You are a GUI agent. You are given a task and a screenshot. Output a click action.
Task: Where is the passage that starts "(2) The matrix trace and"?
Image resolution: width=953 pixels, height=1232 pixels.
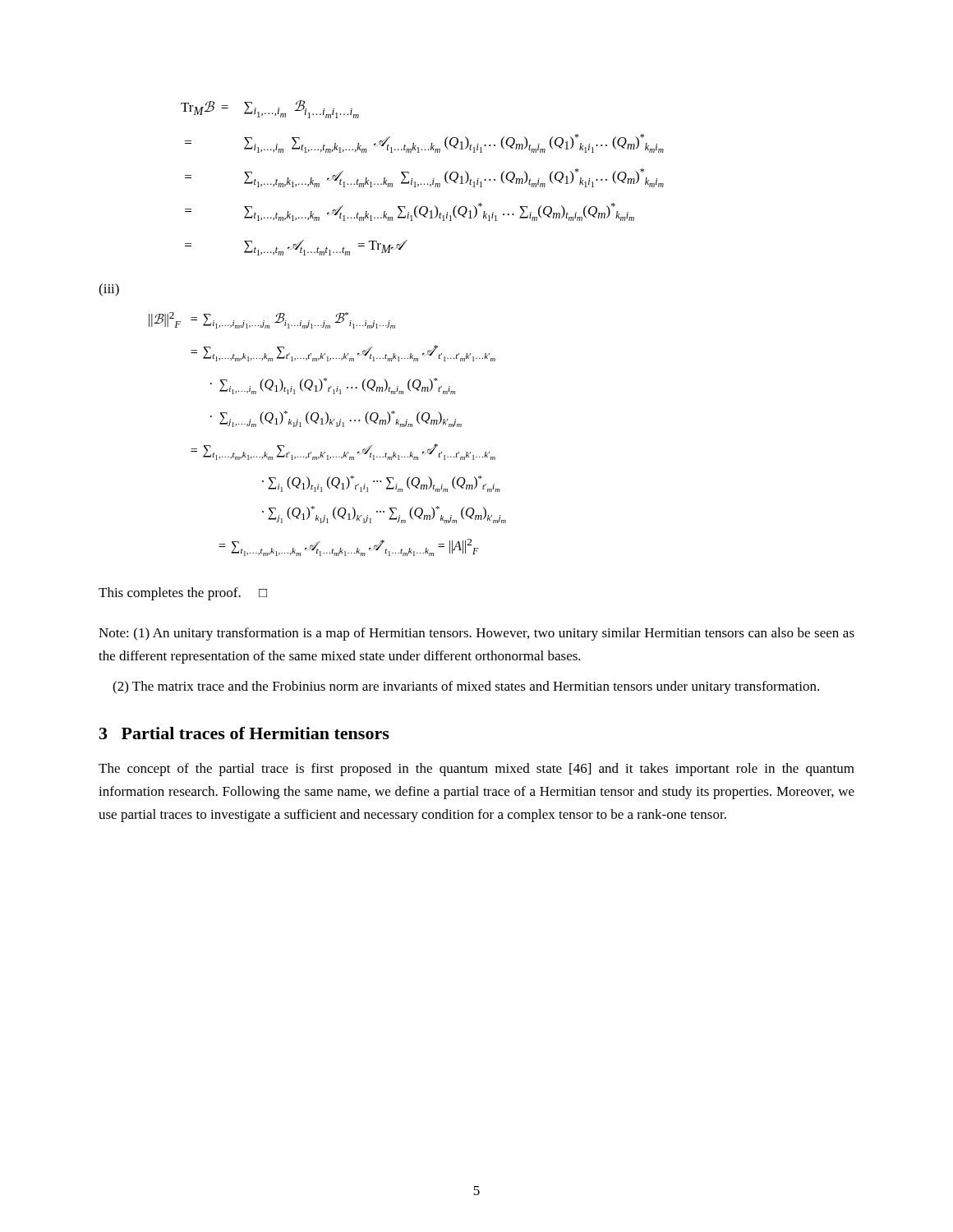tap(459, 686)
